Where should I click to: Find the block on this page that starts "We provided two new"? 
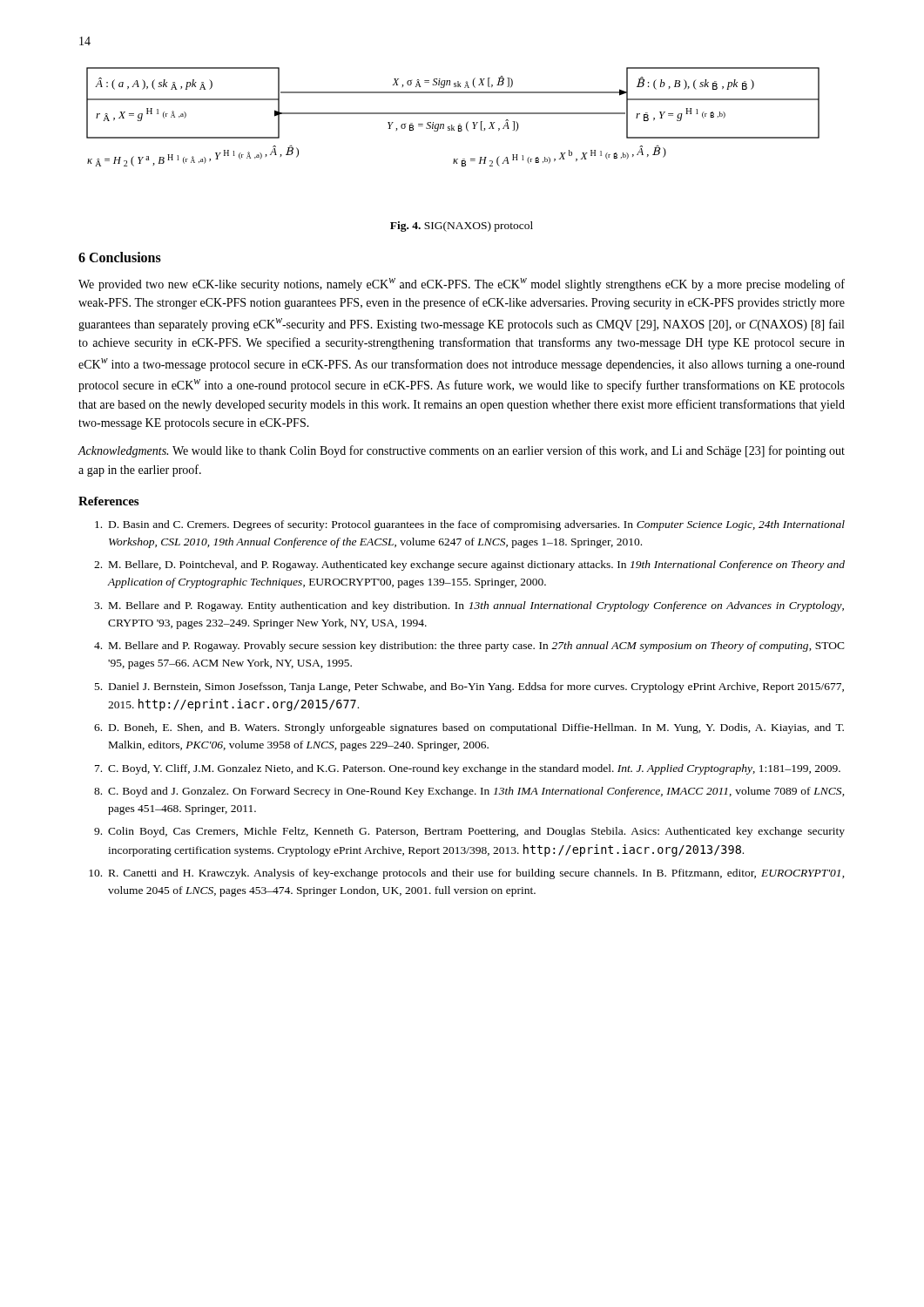(462, 352)
